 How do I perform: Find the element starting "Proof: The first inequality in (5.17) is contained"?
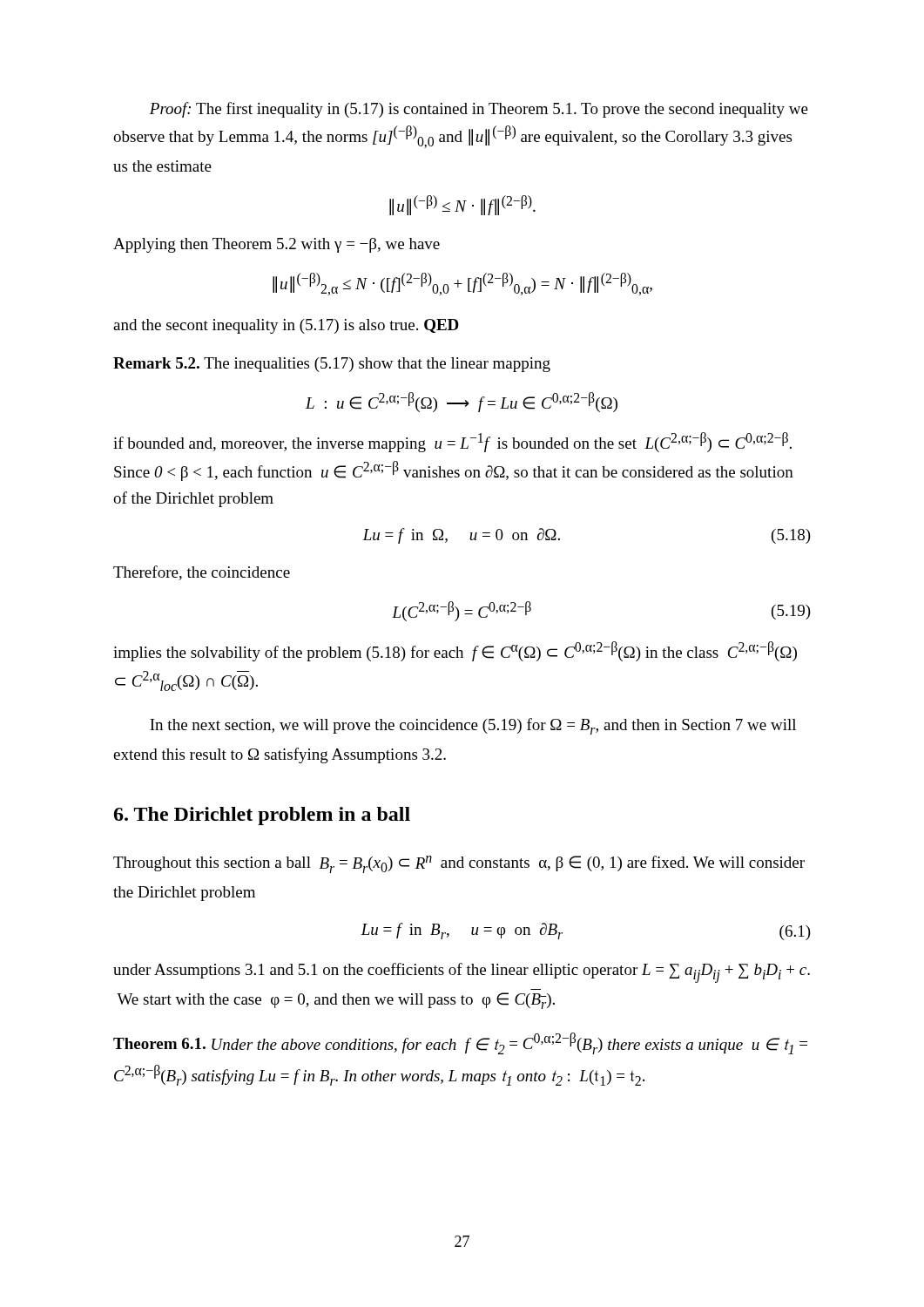[462, 137]
